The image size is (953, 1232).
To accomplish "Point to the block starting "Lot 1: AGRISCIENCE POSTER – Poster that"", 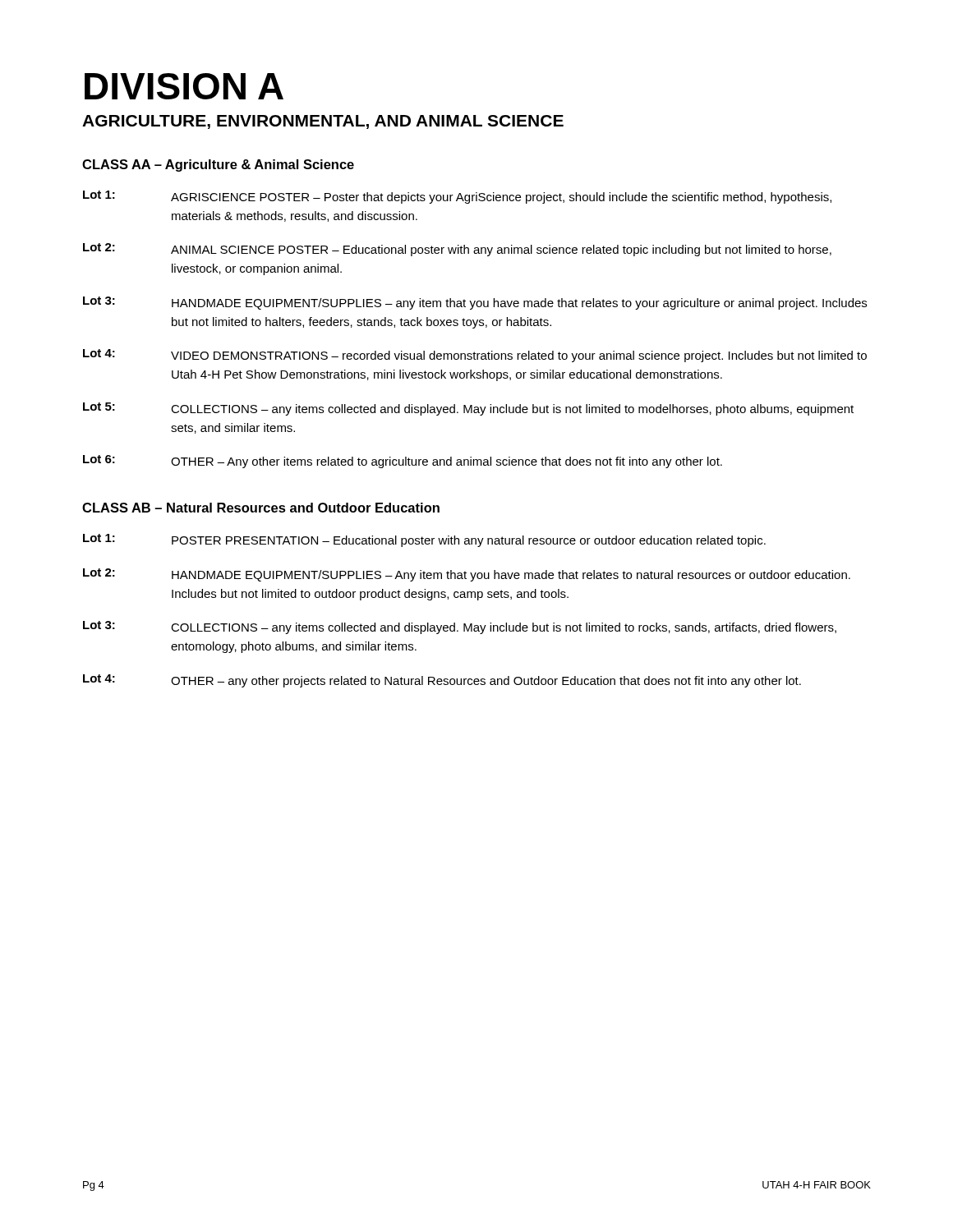I will pos(476,206).
